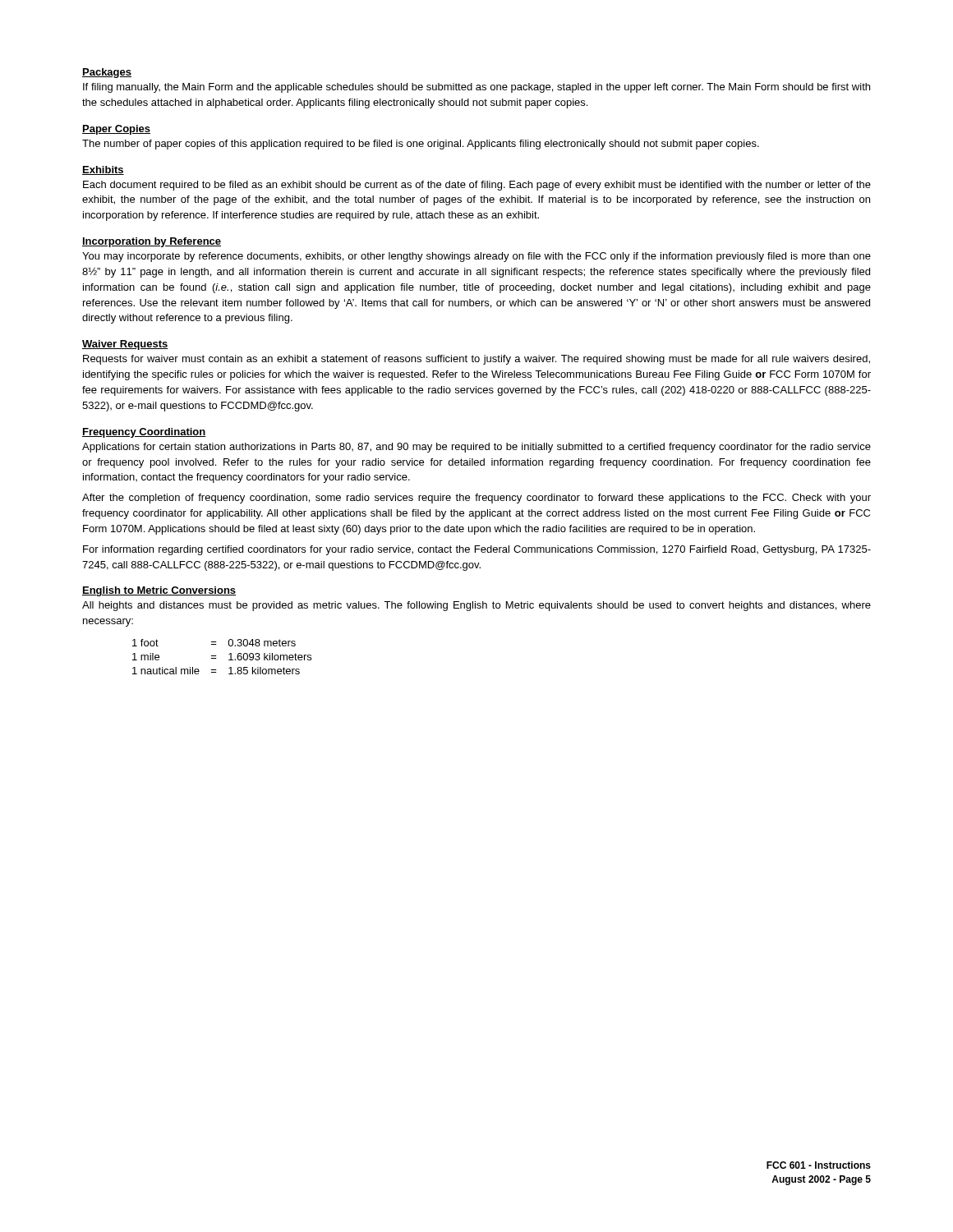Locate the text block containing "All heights and distances must"
The image size is (953, 1232).
coord(476,613)
